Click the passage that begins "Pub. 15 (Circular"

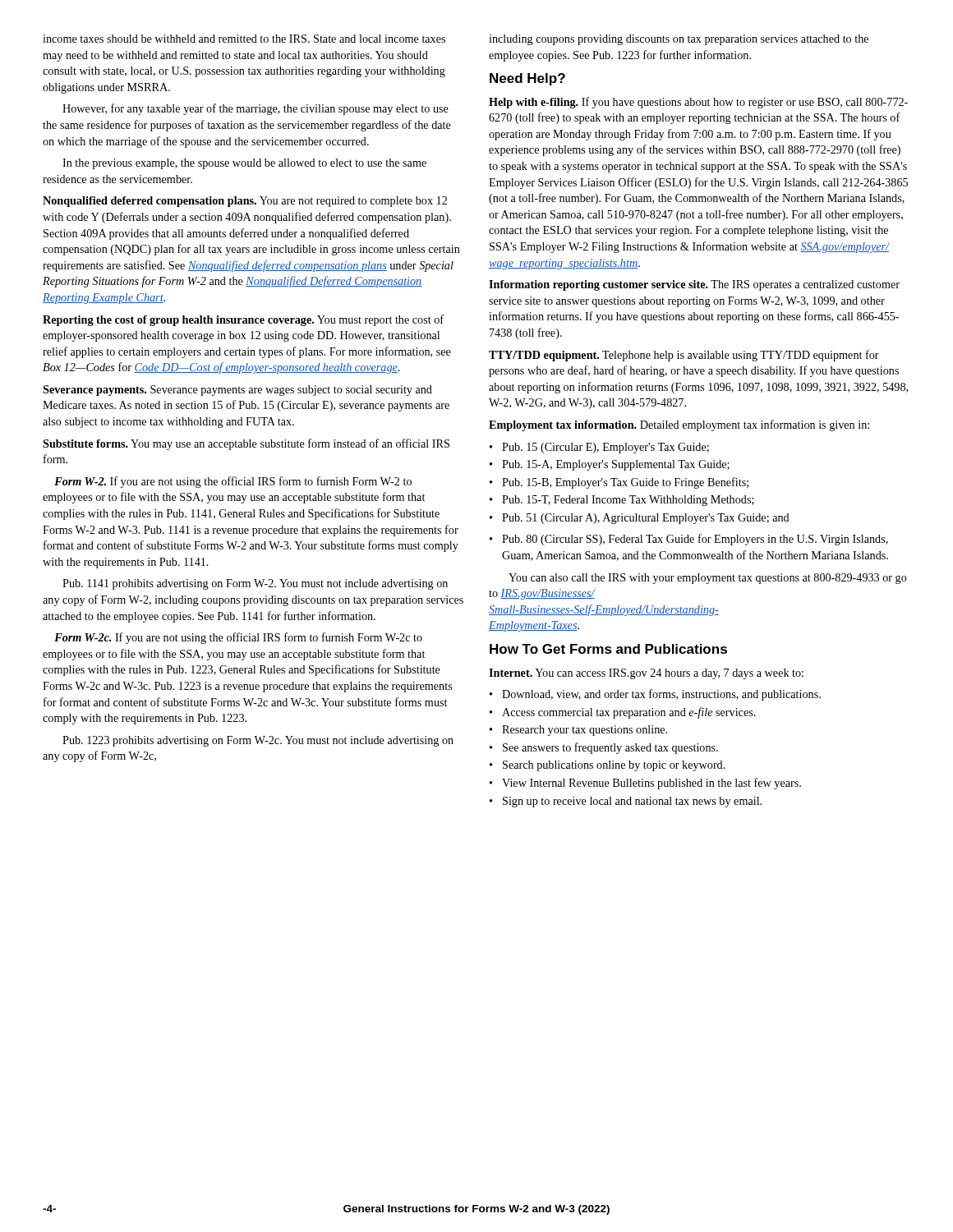point(700,447)
